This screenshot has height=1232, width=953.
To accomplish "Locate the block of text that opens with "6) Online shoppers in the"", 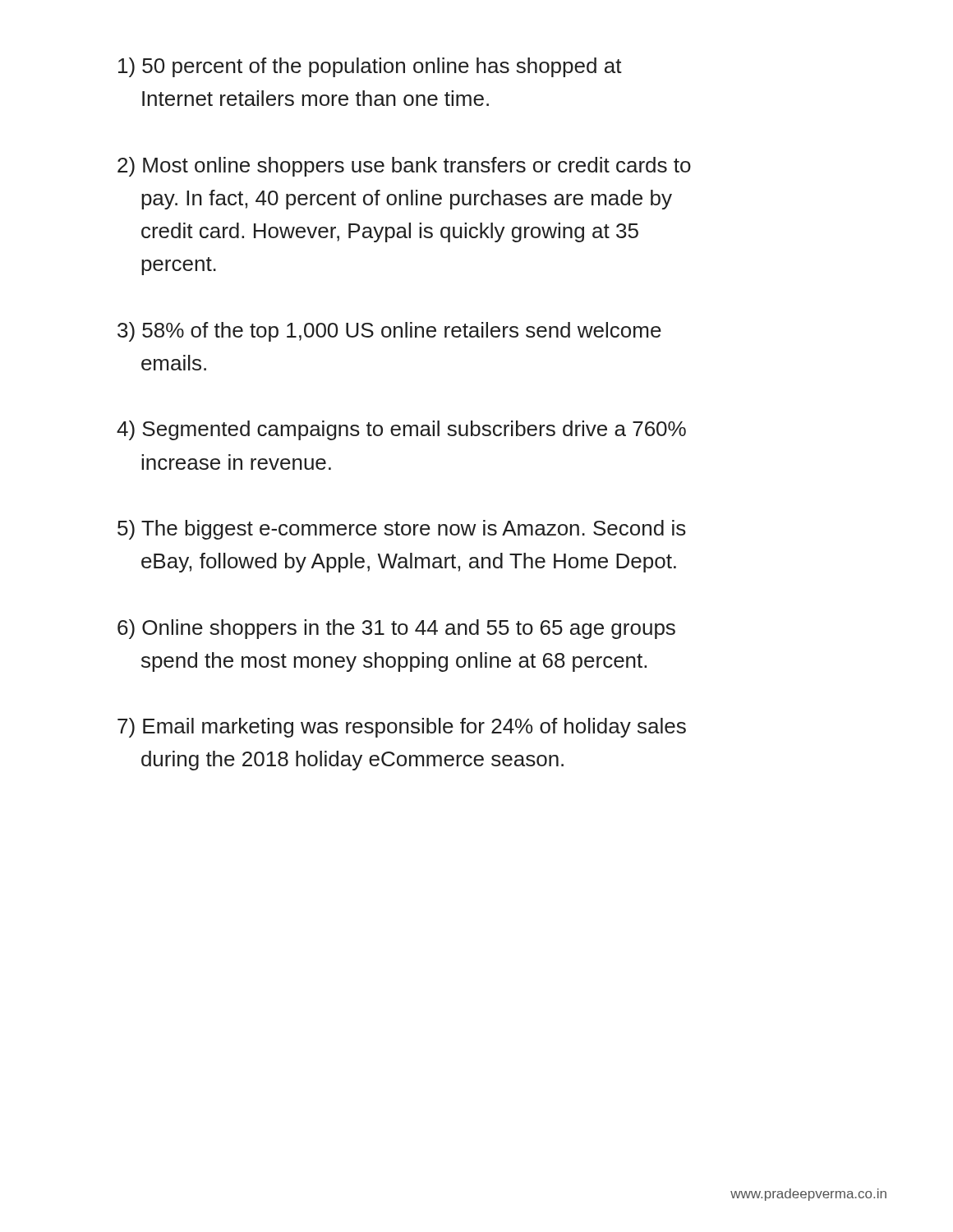I will [x=485, y=644].
